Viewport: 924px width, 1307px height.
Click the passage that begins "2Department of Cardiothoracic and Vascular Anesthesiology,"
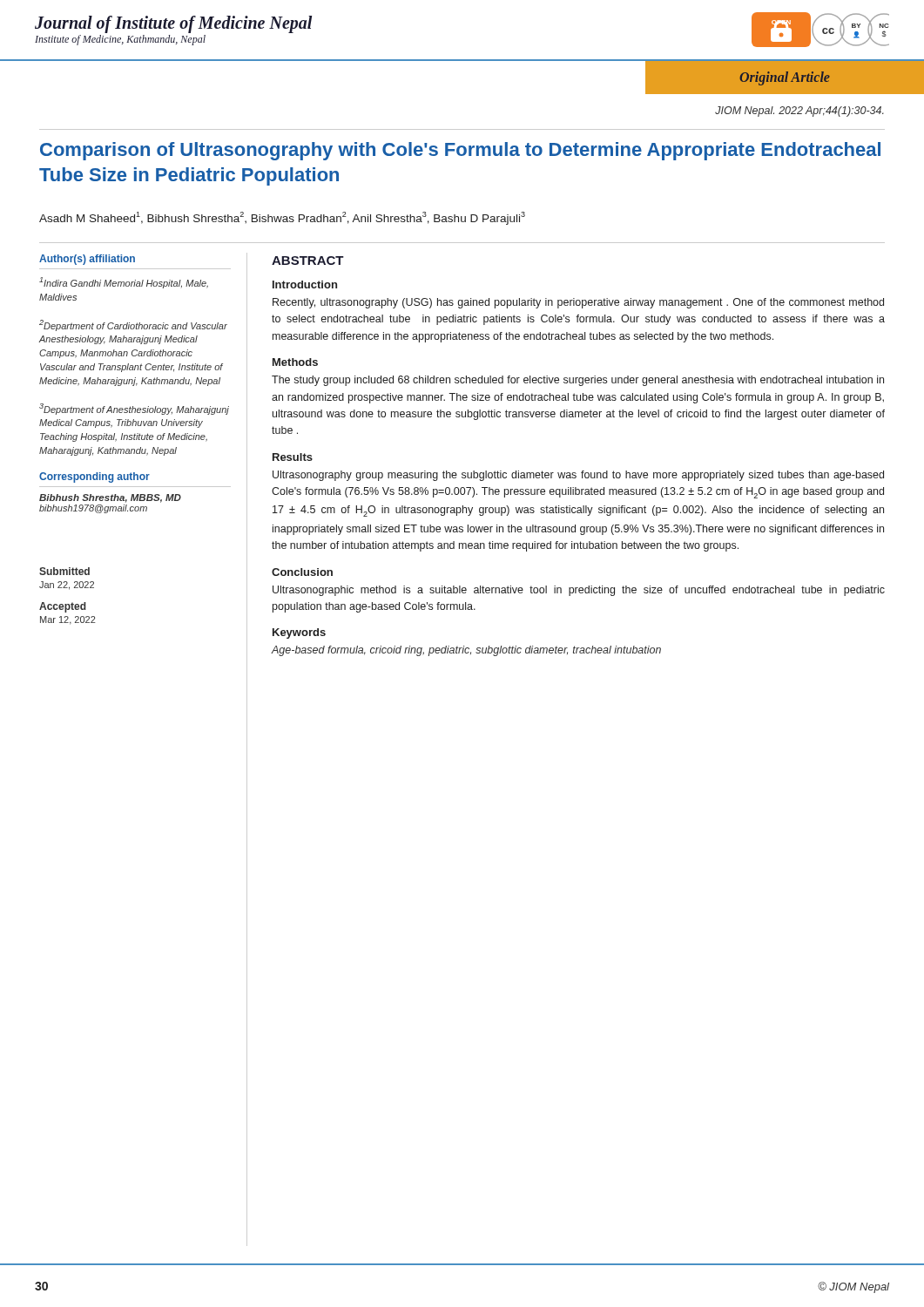click(135, 353)
